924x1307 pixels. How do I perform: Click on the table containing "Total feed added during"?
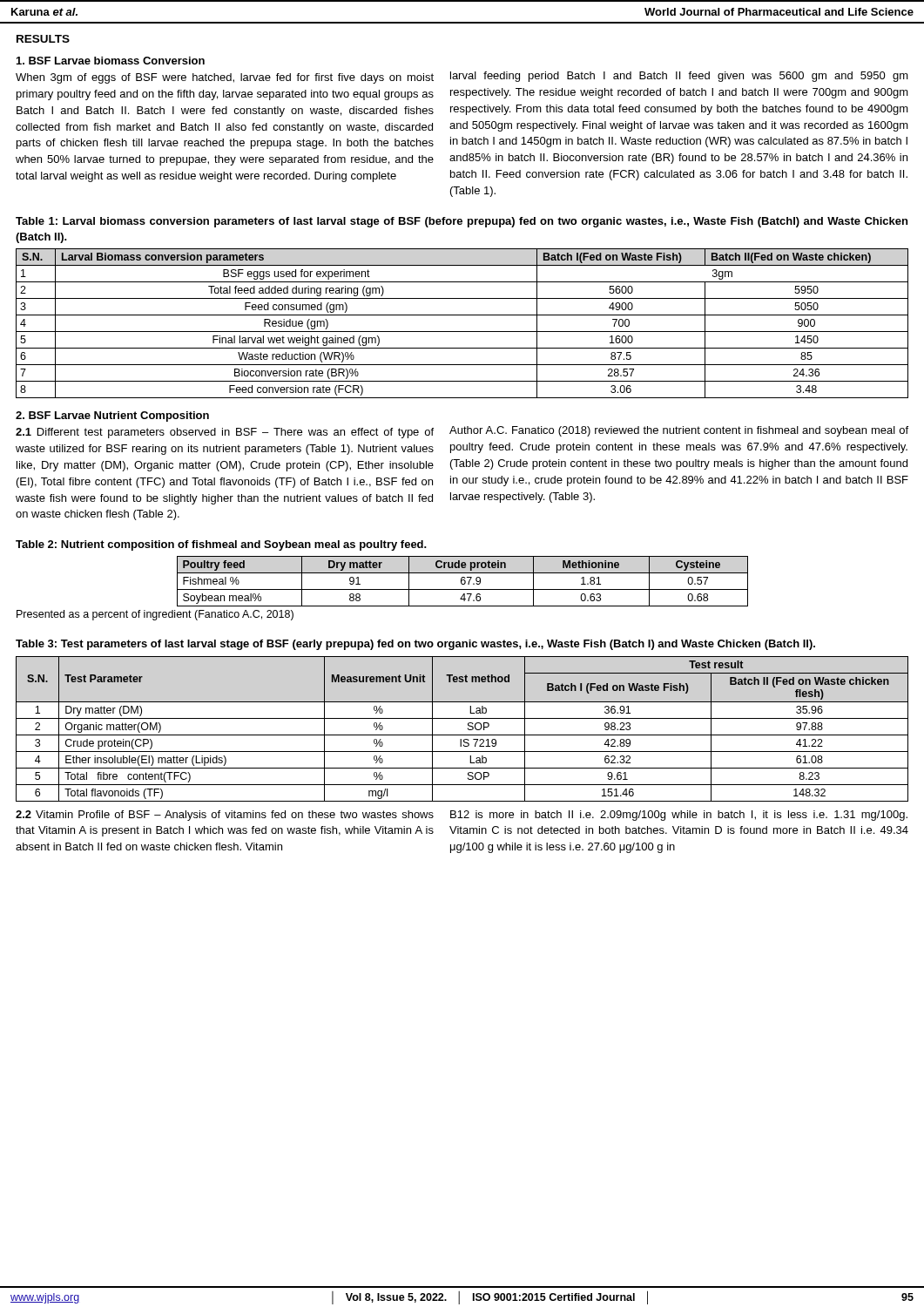point(462,323)
